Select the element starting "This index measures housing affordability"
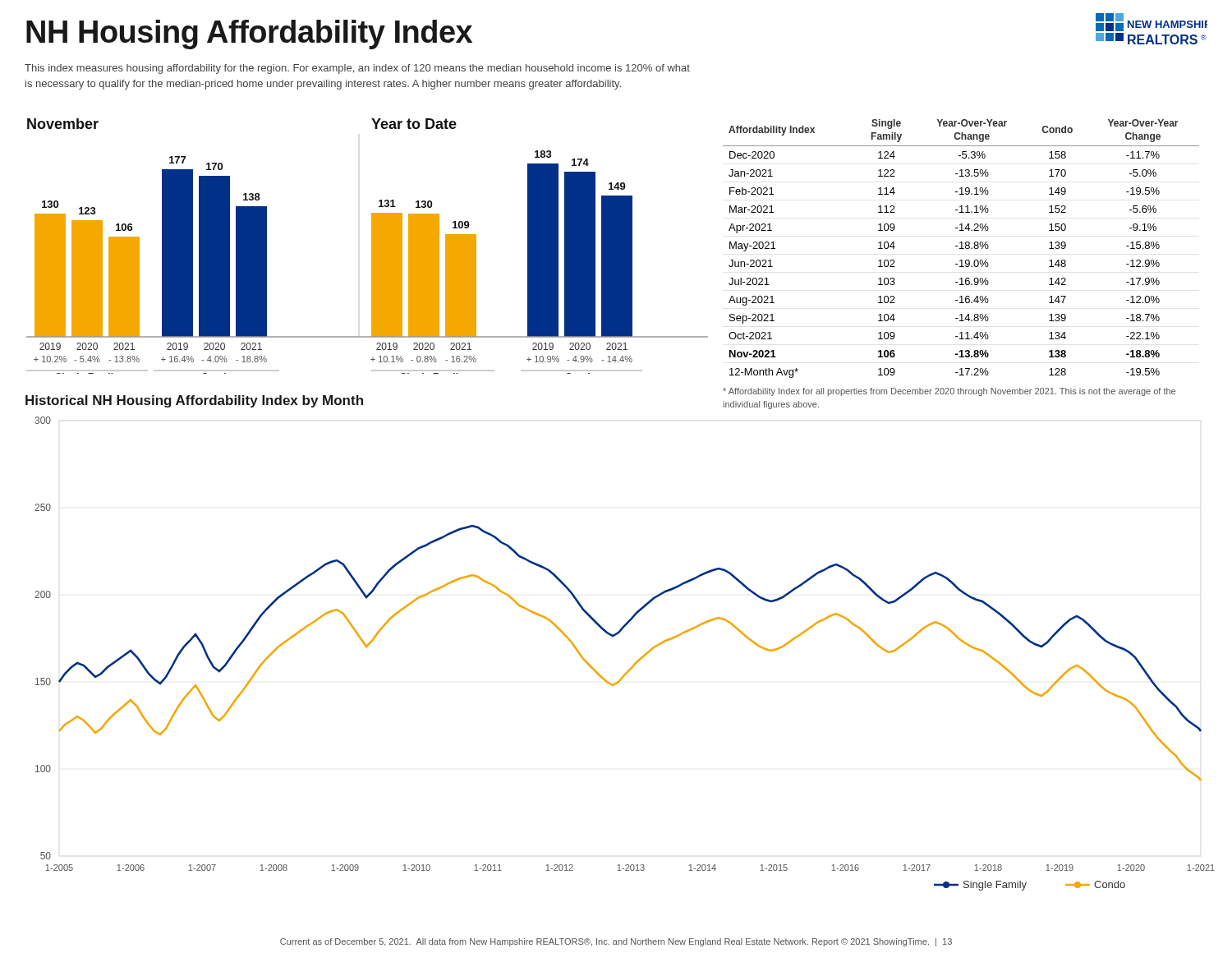The height and width of the screenshot is (953, 1232). [x=357, y=76]
